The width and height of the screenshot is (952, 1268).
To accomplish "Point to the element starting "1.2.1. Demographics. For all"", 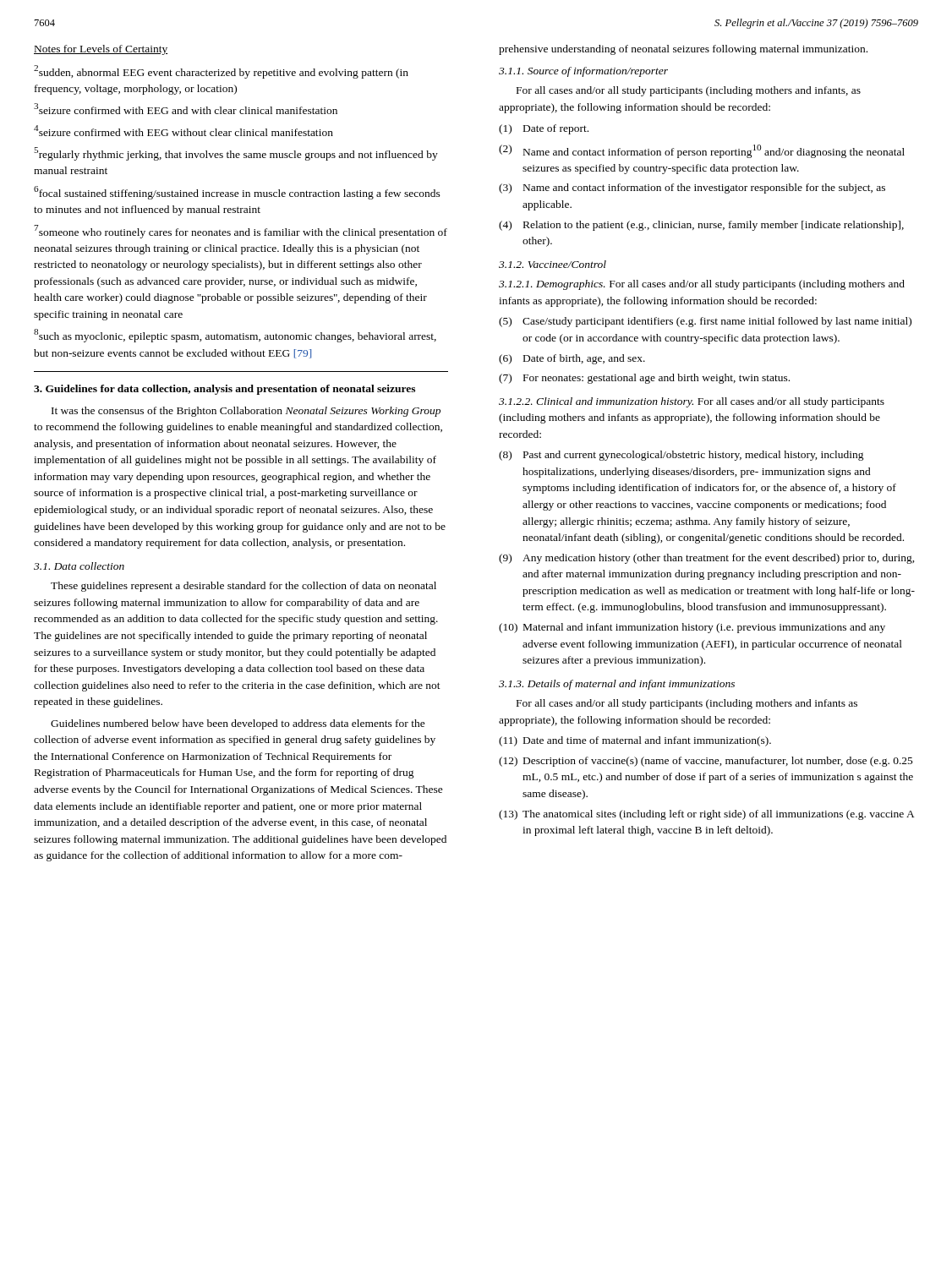I will (x=702, y=292).
